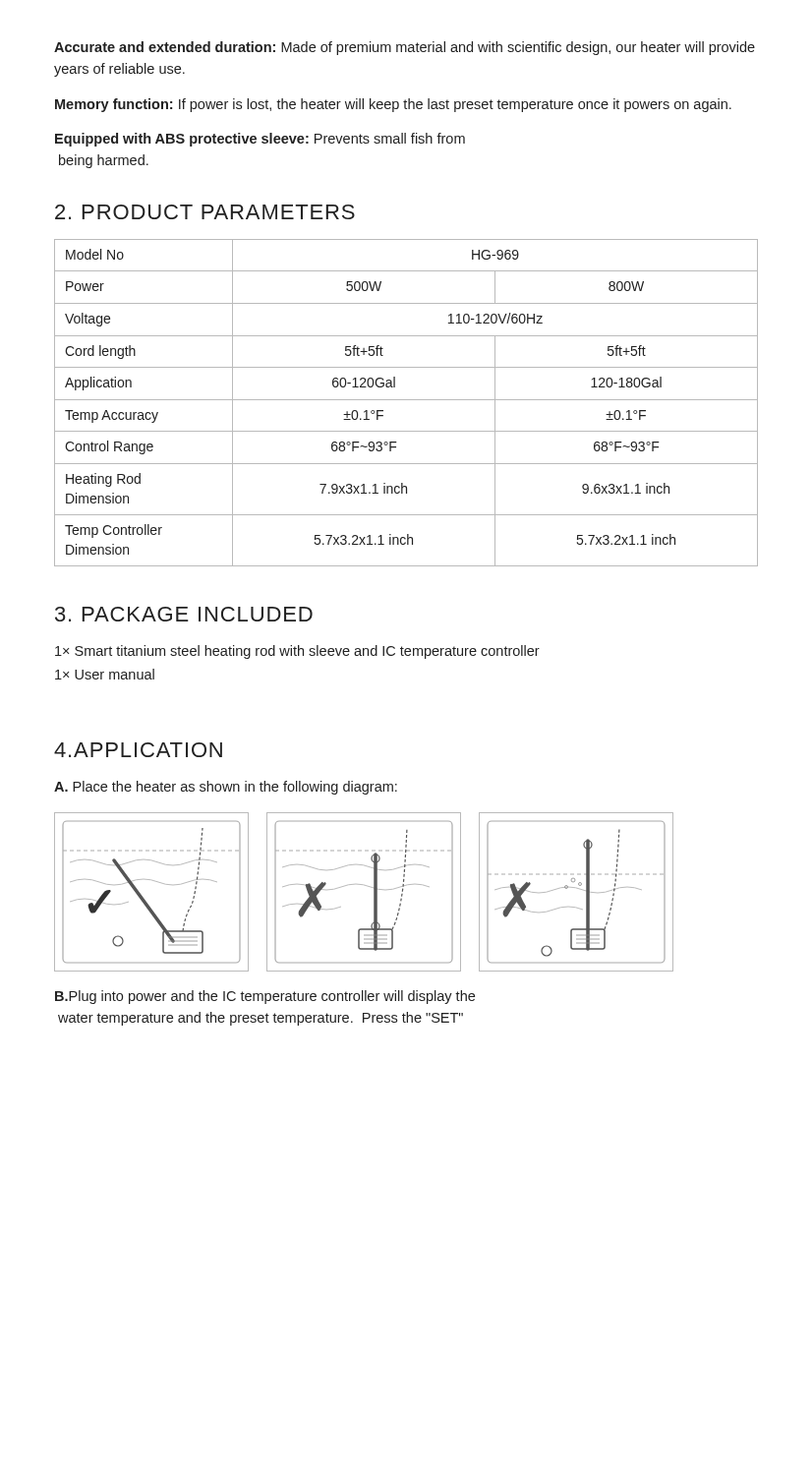Locate the text "2. PRODUCT PARAMETERS"

click(x=205, y=212)
